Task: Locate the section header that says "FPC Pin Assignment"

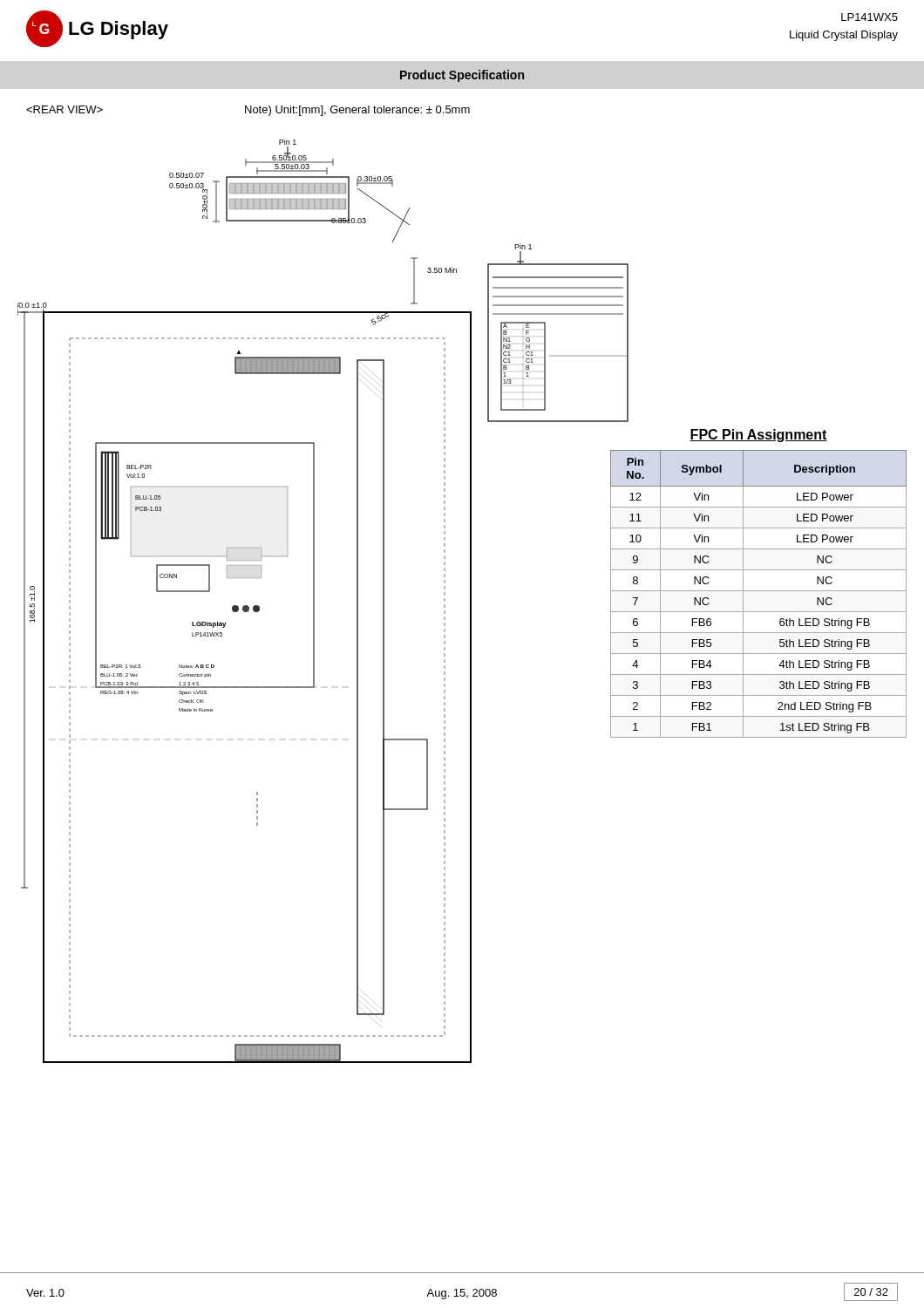Action: tap(758, 435)
